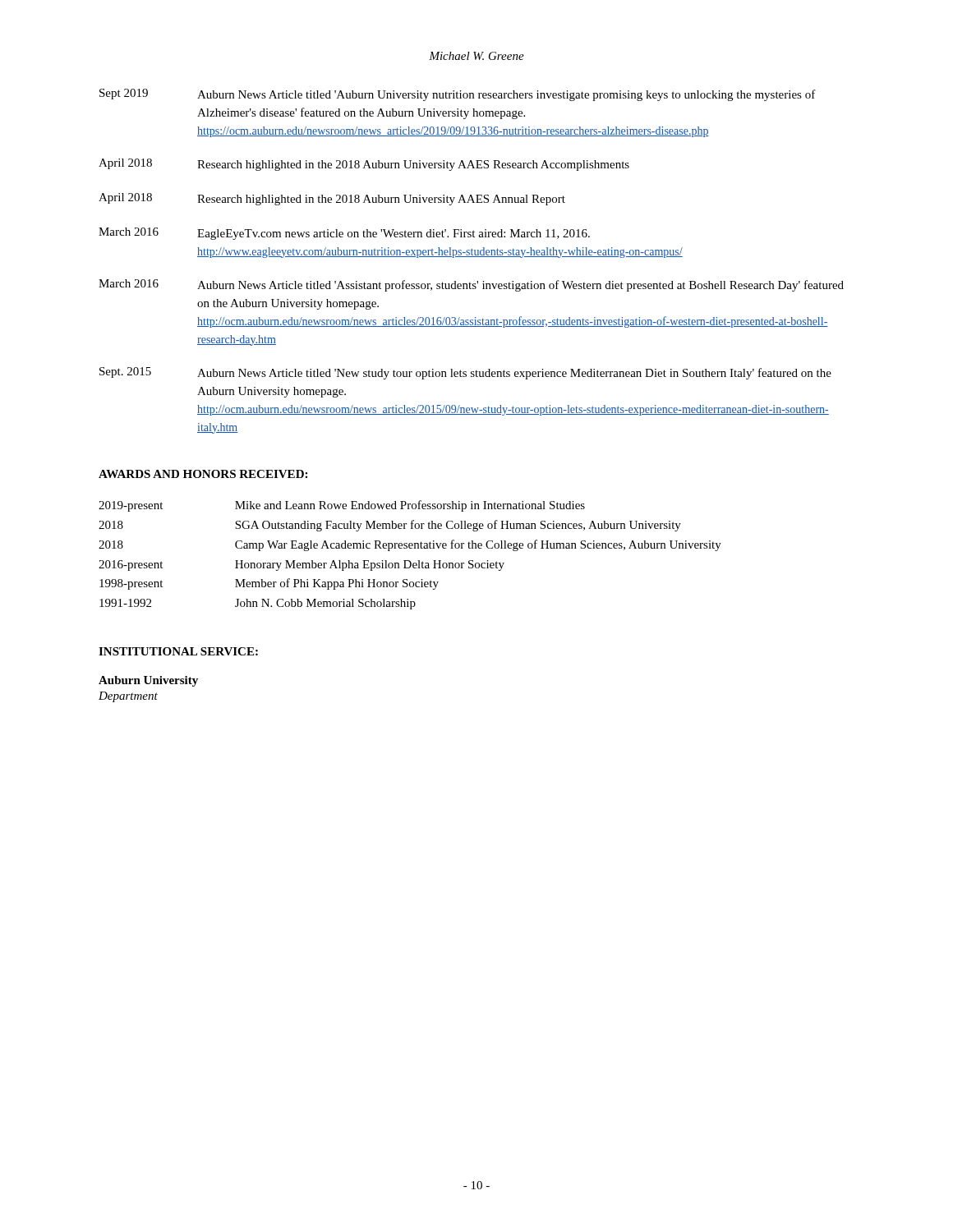Image resolution: width=953 pixels, height=1232 pixels.
Task: Click where it says "INSTITUTIONAL SERVICE:"
Action: pyautogui.click(x=179, y=651)
